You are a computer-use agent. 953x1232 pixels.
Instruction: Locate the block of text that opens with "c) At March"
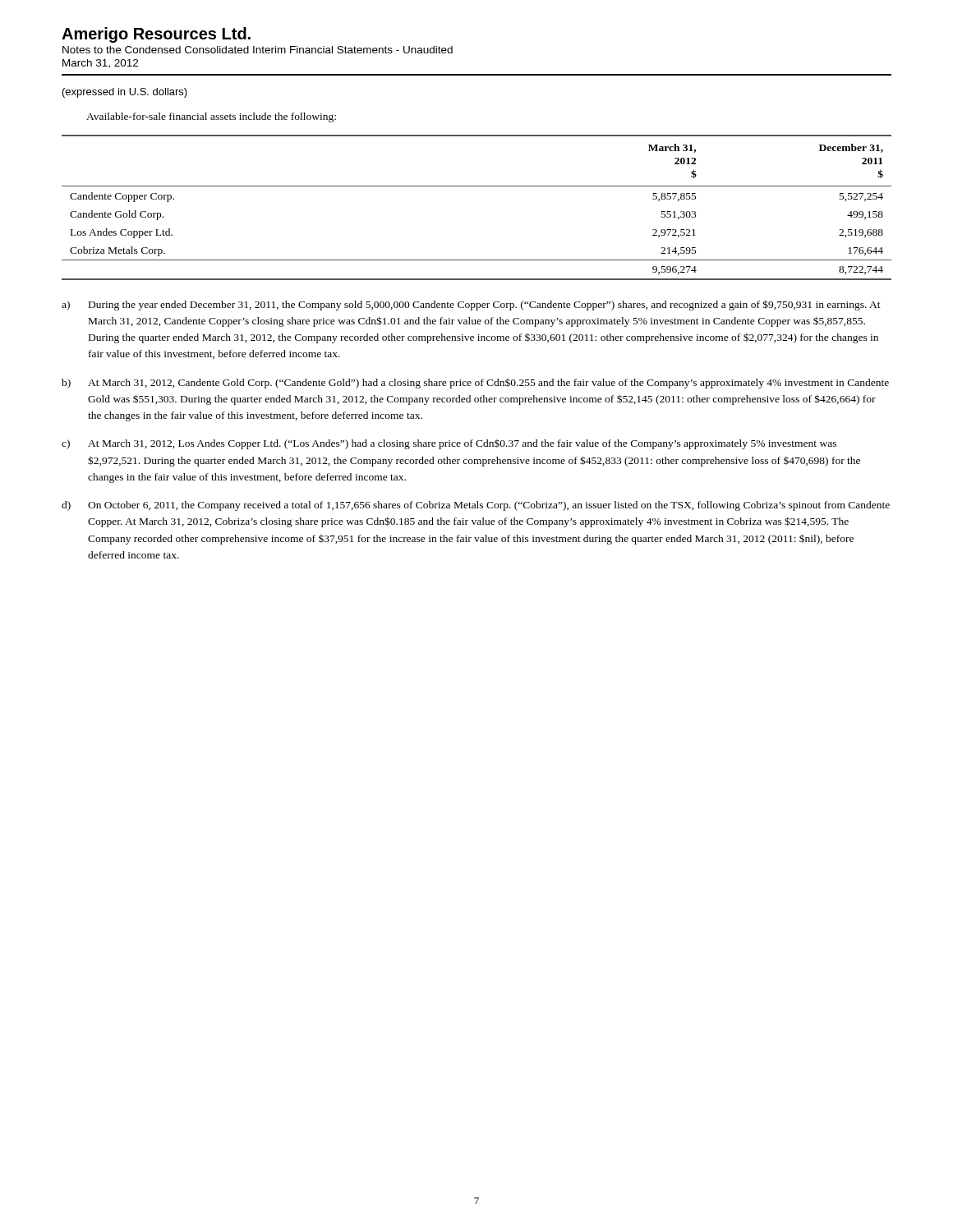tap(476, 460)
